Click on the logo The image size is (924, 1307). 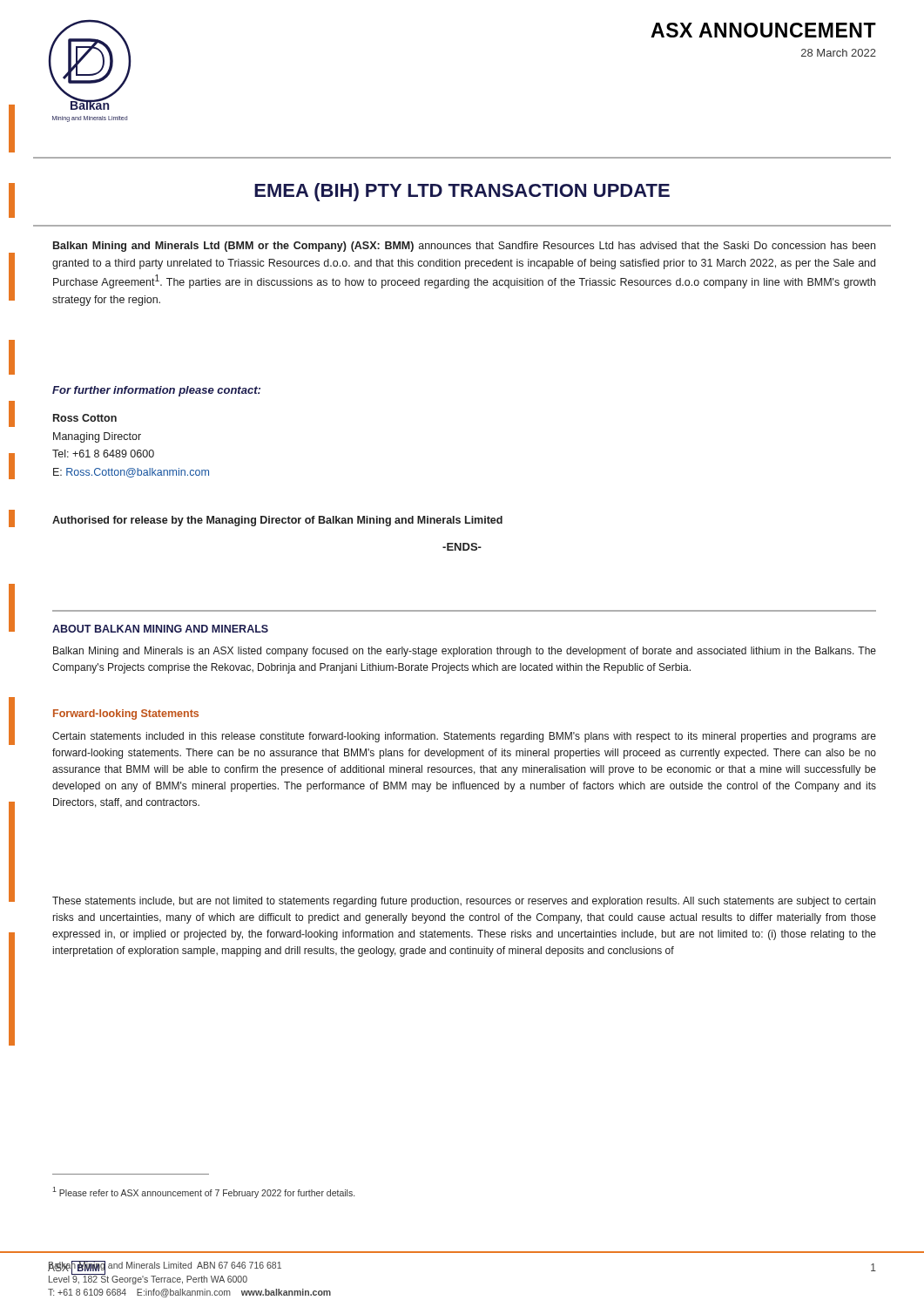[103, 72]
